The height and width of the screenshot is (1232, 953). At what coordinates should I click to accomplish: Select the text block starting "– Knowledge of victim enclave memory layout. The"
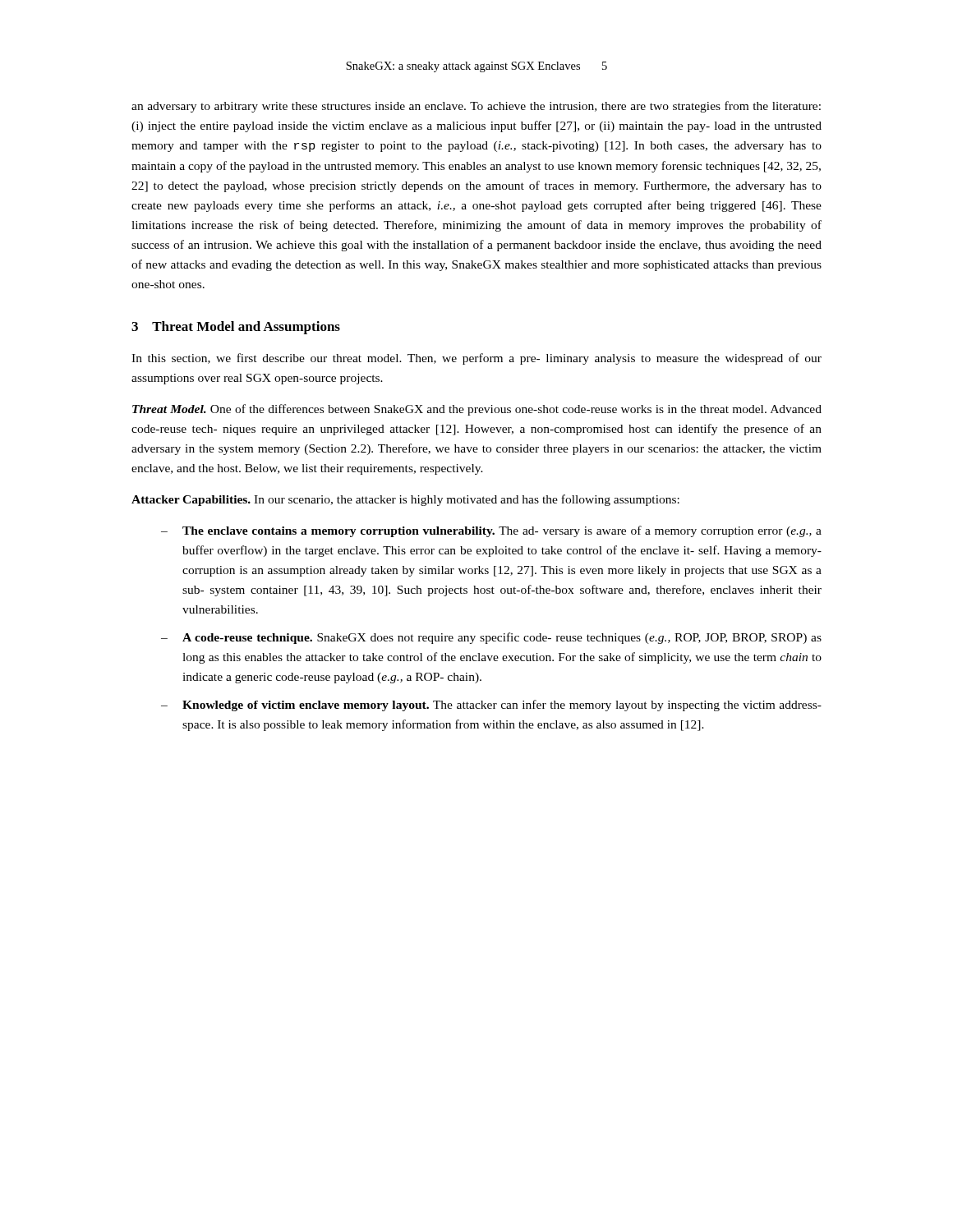491,715
